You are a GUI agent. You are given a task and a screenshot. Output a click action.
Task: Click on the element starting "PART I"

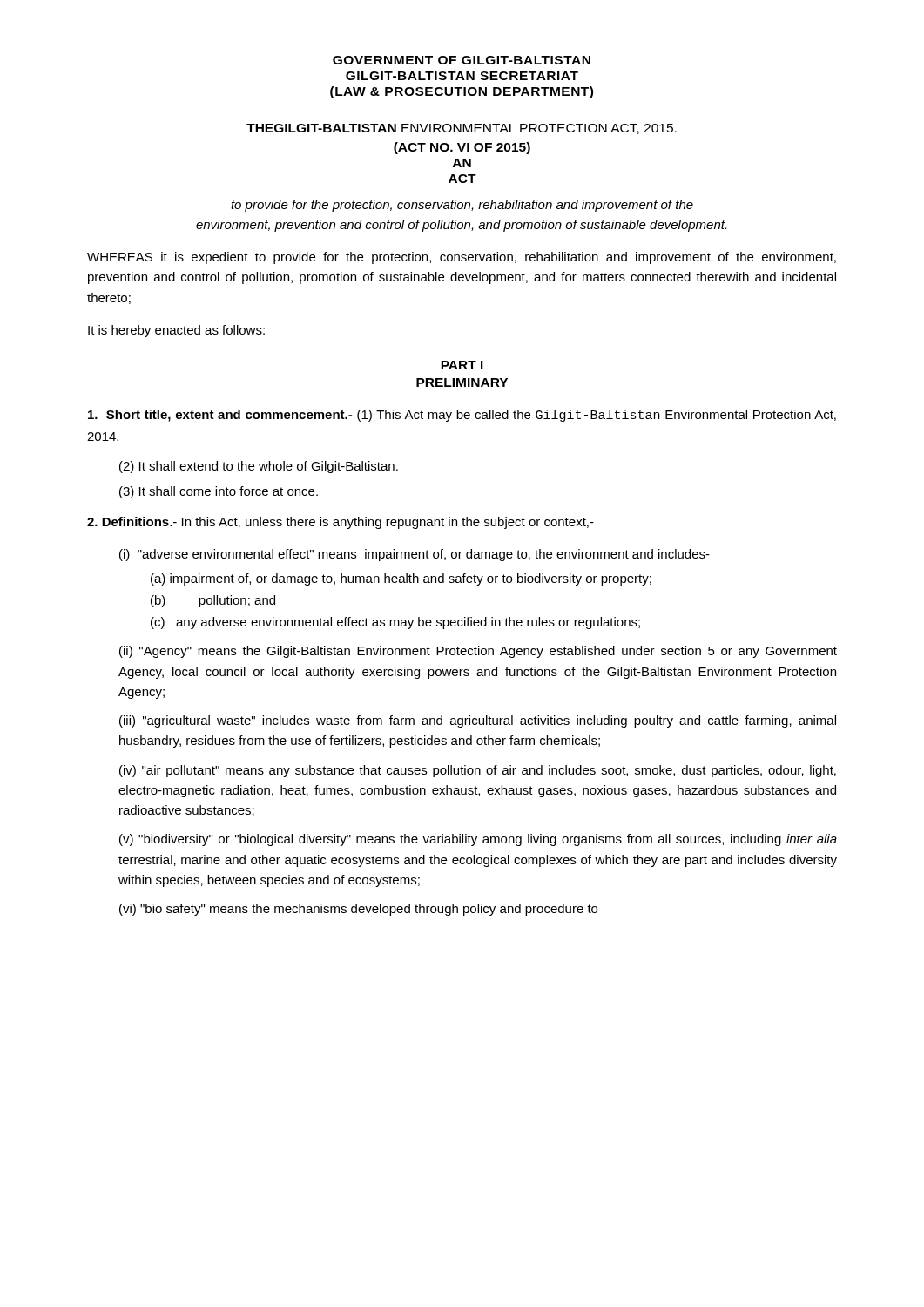[462, 365]
